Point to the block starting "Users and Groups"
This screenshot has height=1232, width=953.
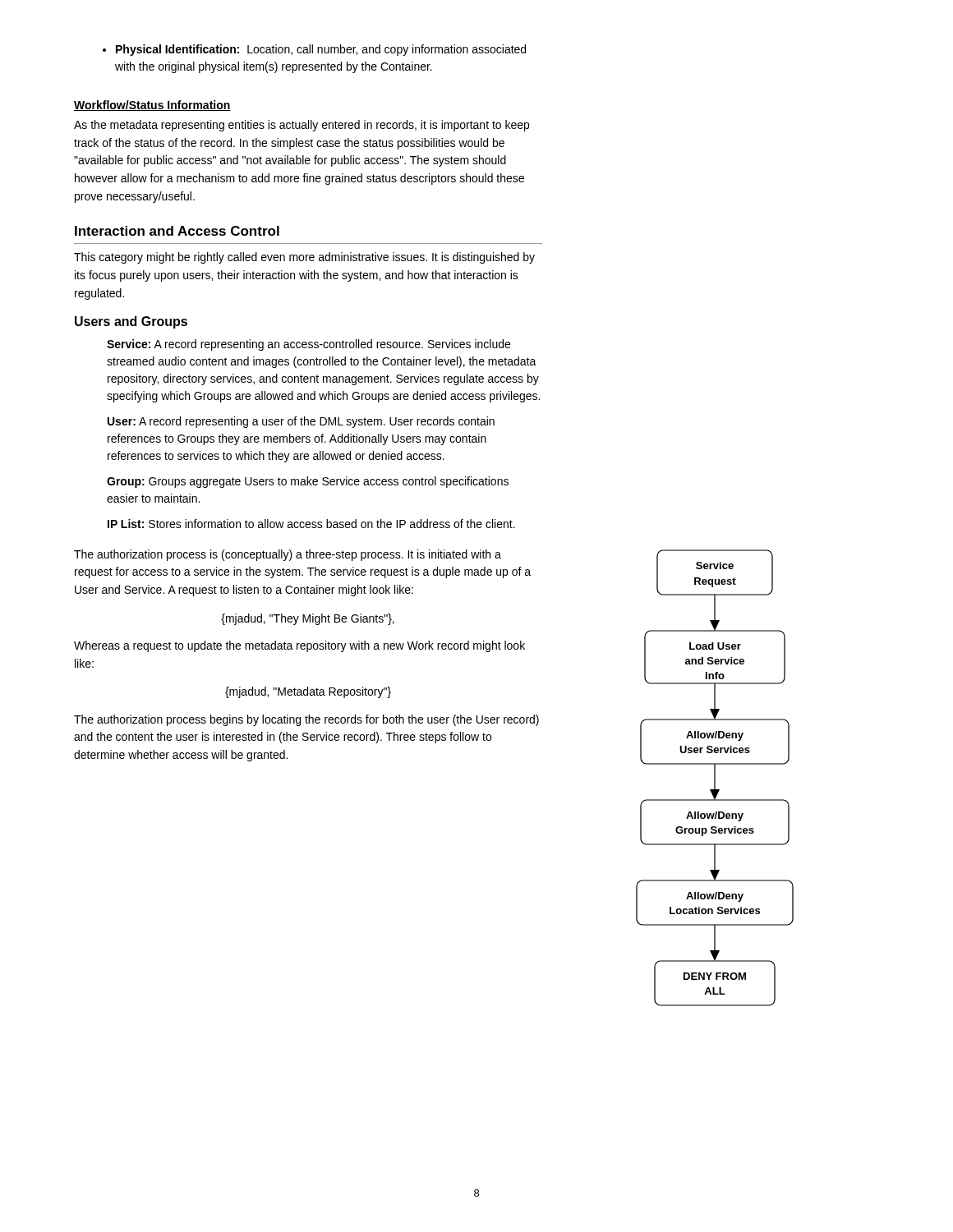[131, 321]
